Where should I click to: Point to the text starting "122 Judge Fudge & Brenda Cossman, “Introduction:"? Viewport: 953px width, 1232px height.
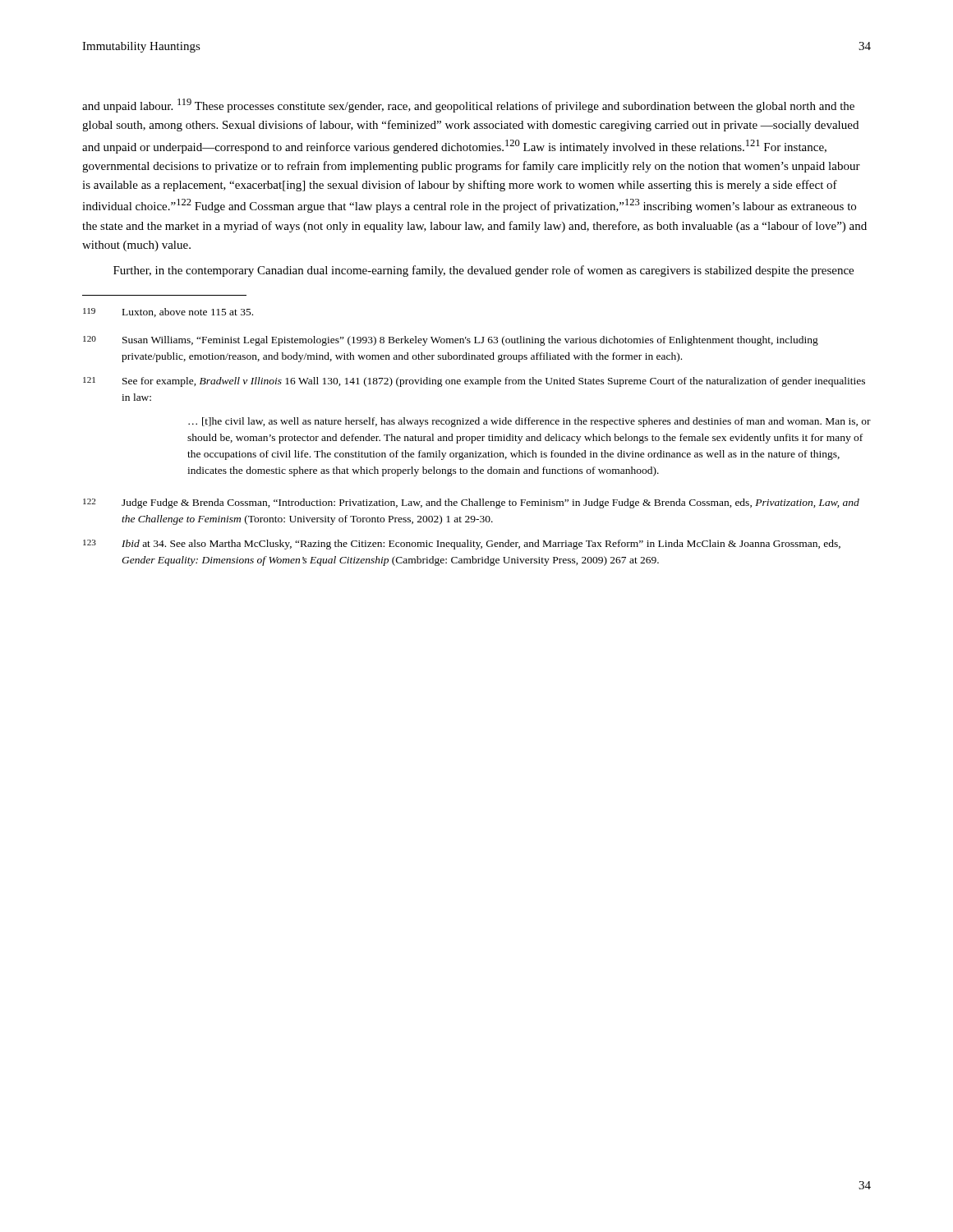pos(476,511)
